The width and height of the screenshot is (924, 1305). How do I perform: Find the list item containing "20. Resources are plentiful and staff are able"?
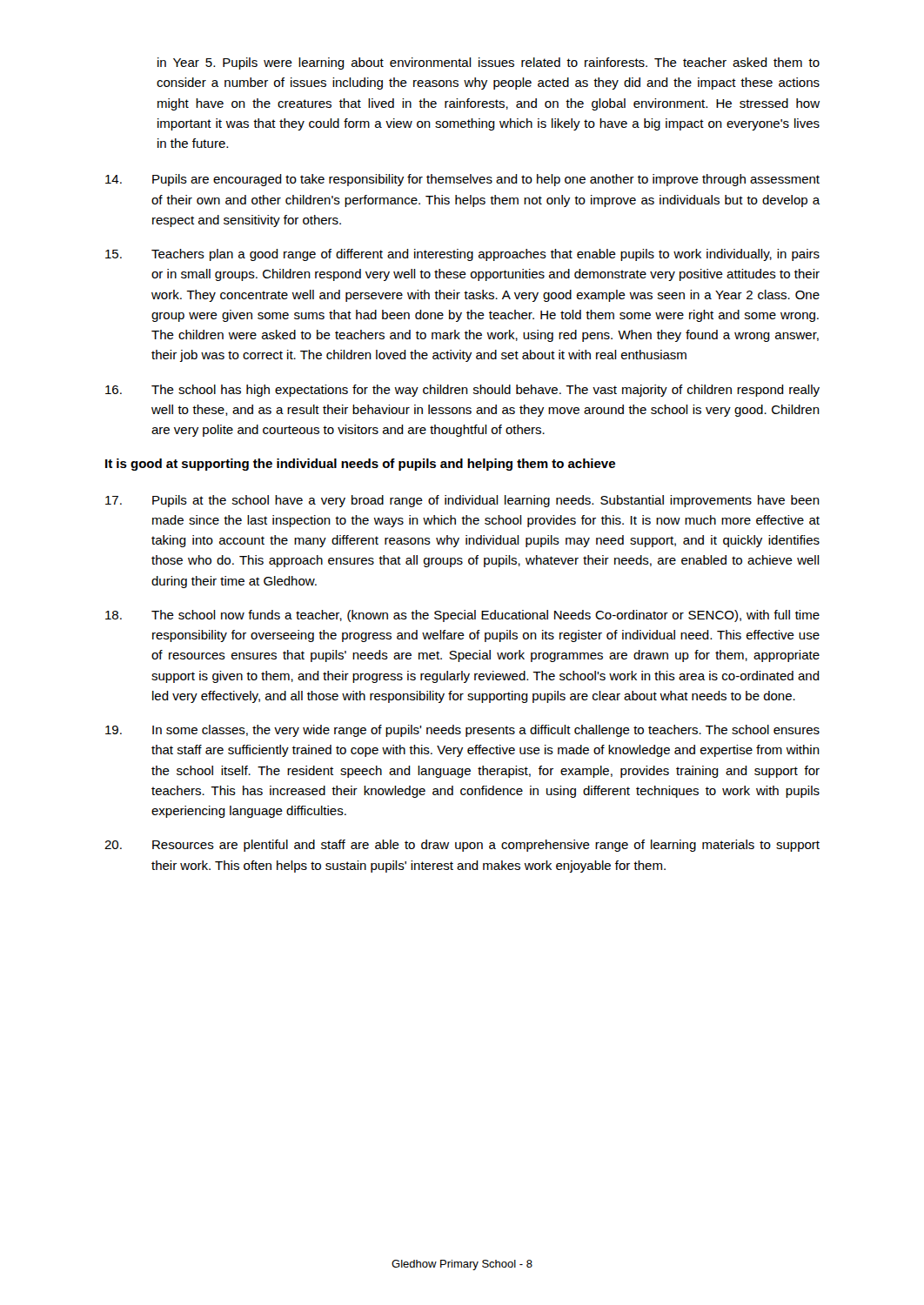coord(462,855)
